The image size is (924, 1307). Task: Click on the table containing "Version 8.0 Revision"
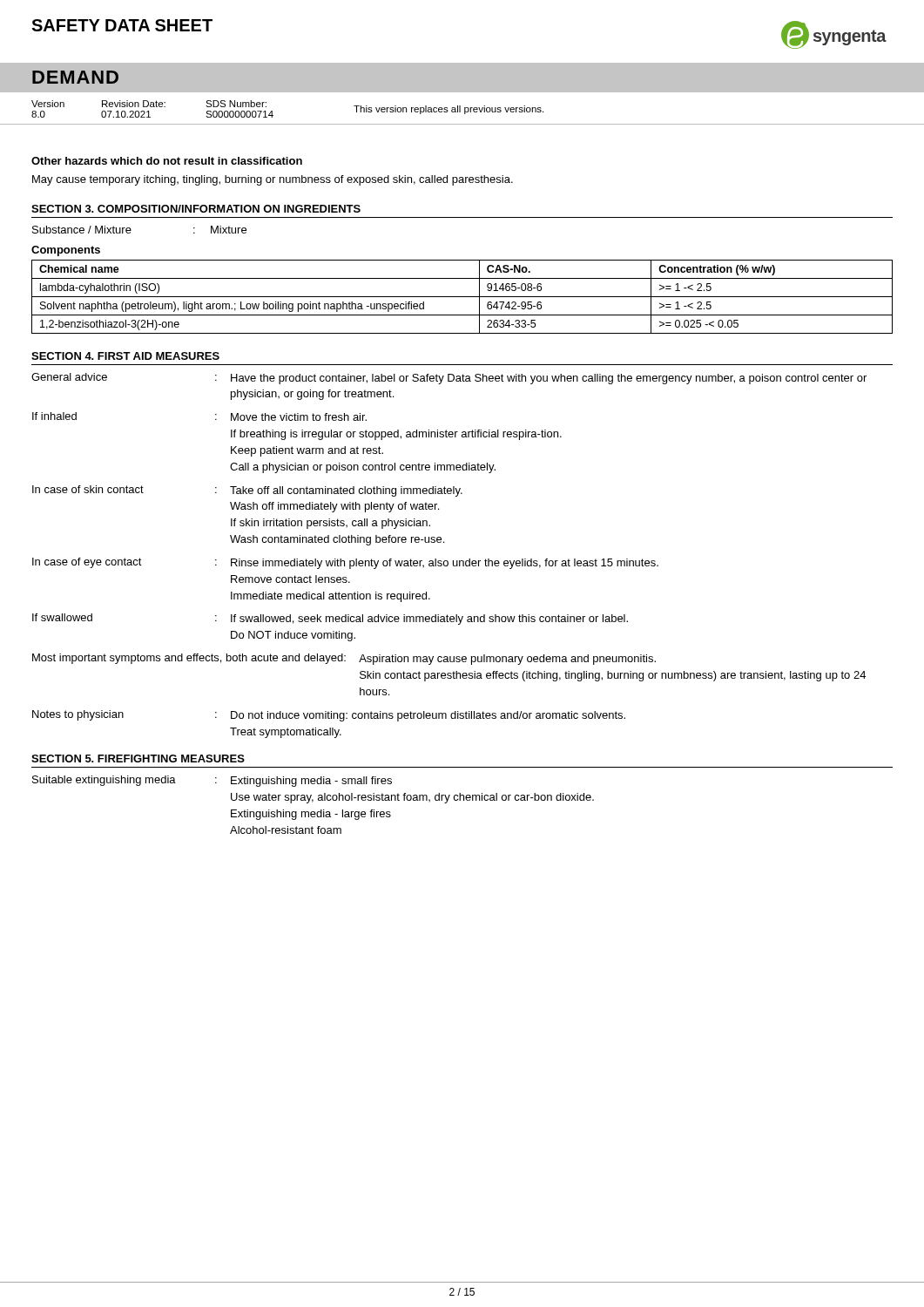(x=462, y=109)
